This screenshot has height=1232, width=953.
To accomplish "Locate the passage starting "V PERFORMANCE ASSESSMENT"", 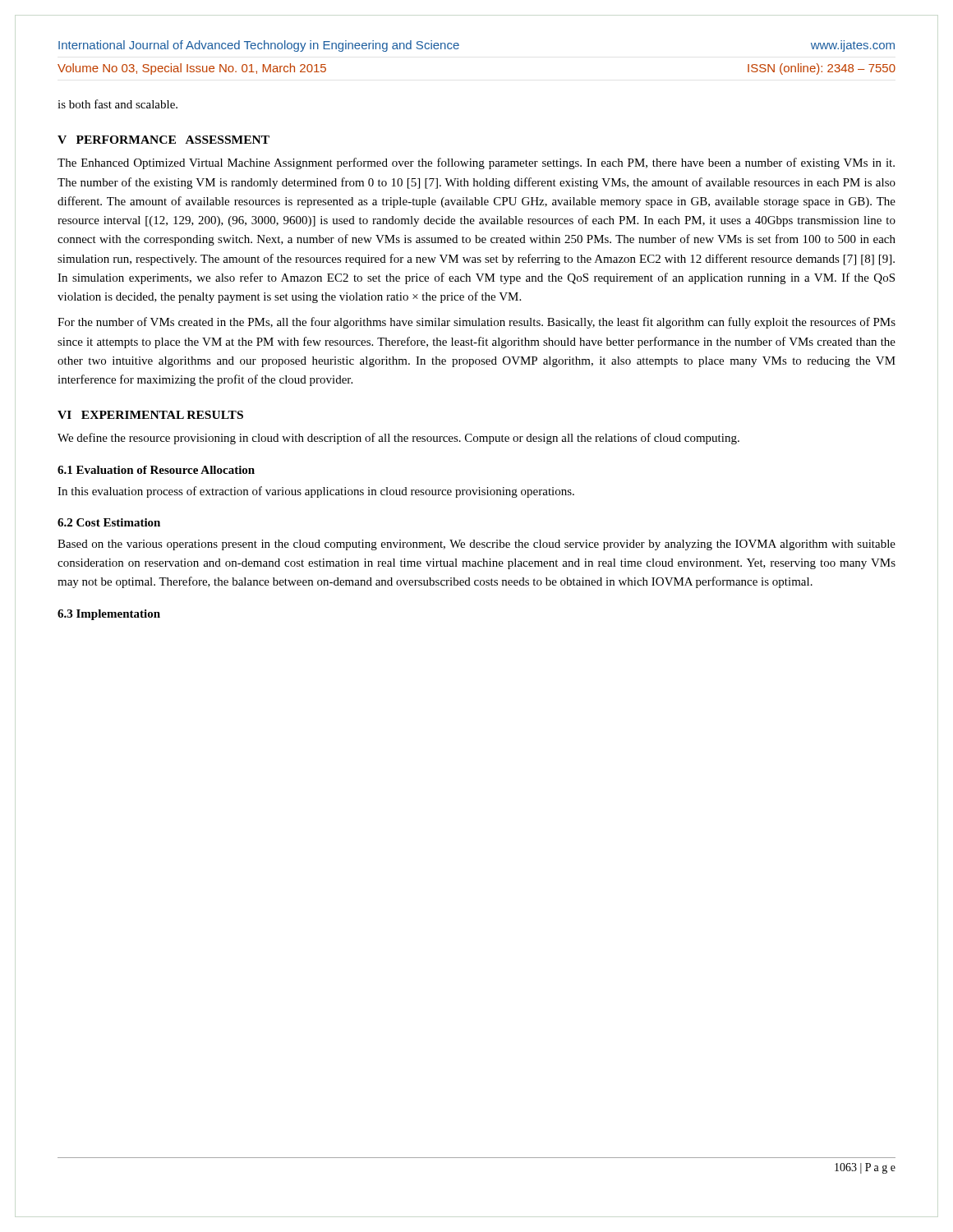I will coord(163,139).
